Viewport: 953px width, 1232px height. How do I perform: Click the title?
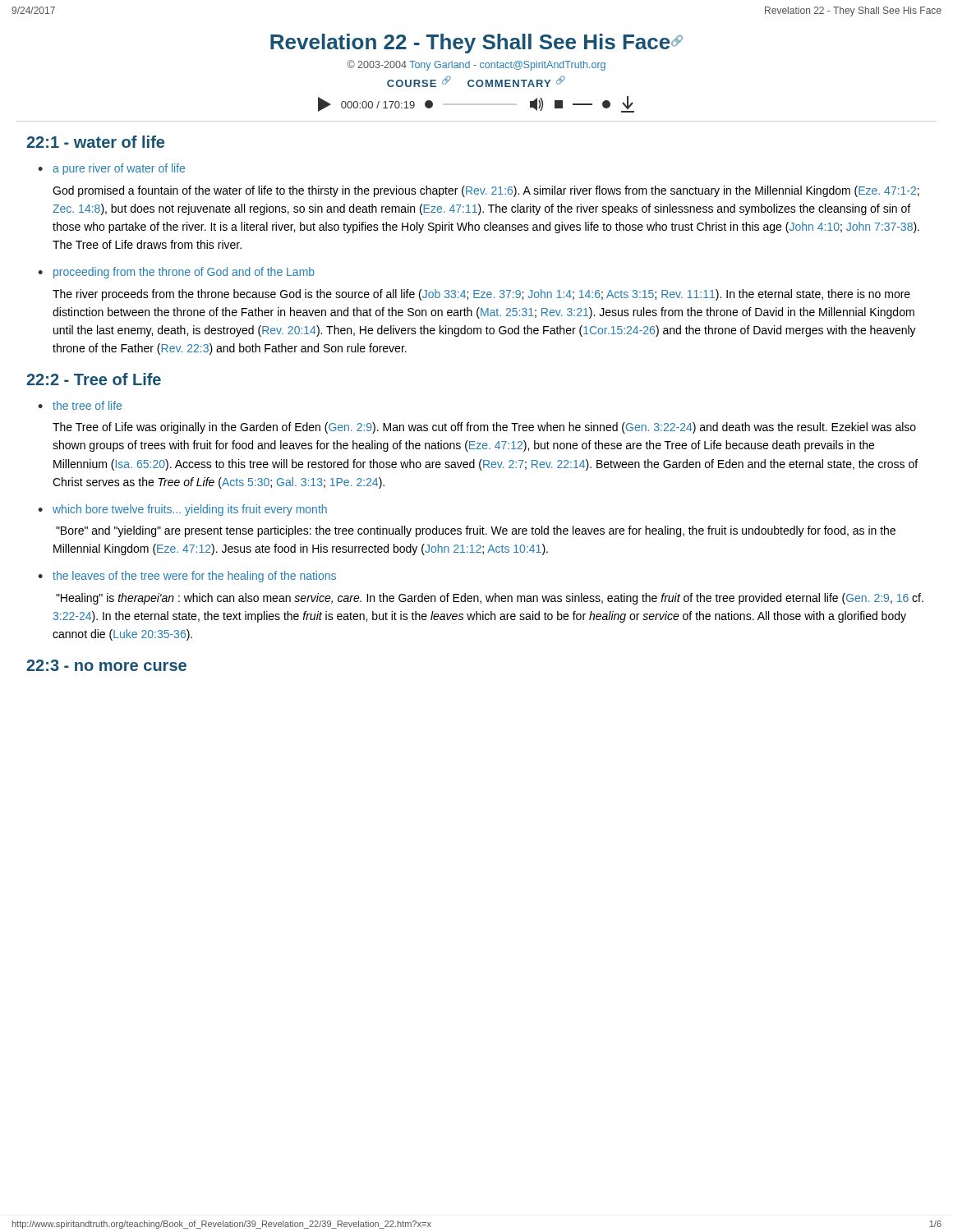pos(476,42)
